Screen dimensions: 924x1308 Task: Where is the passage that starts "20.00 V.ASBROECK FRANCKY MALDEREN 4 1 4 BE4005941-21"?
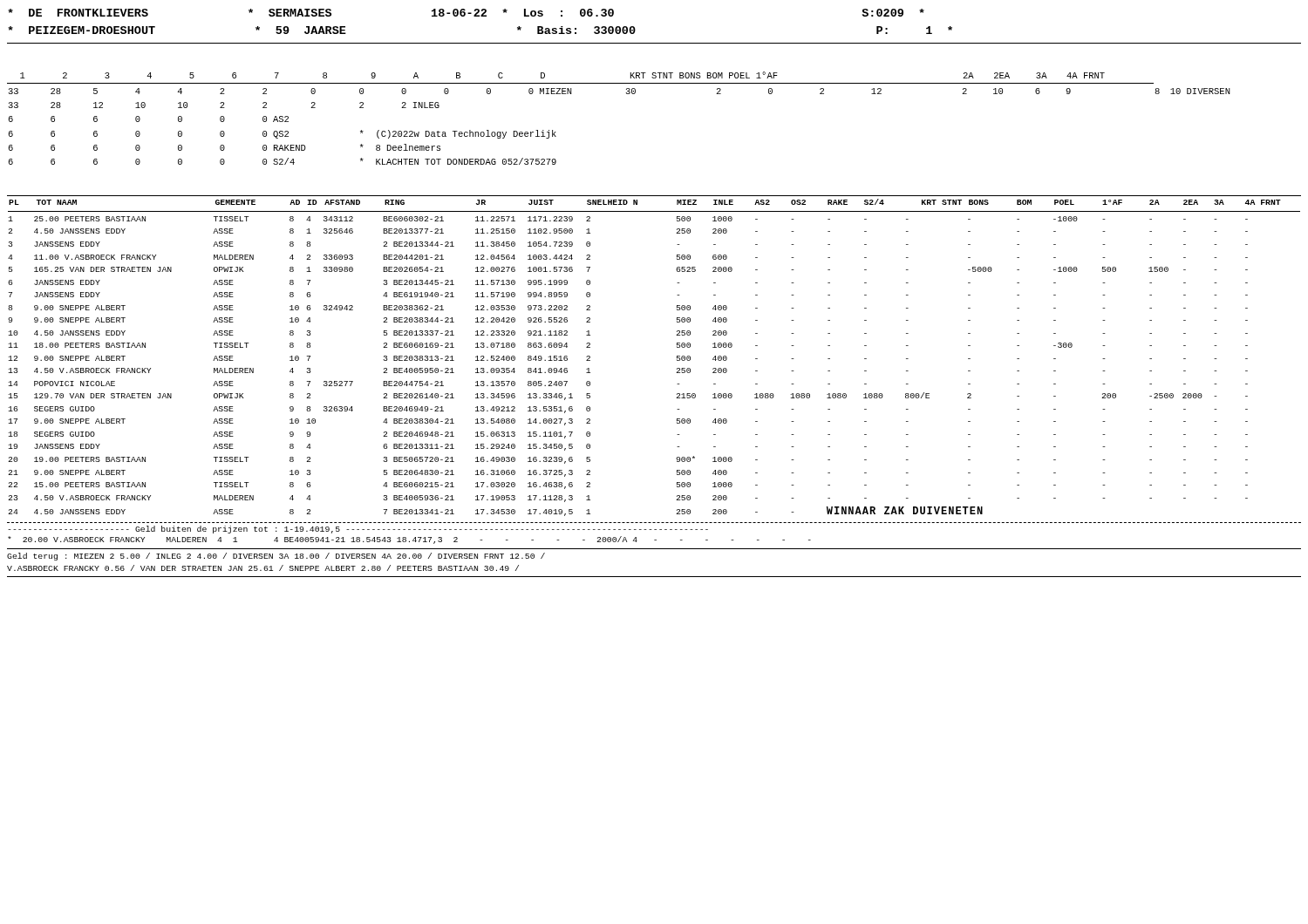pyautogui.click(x=409, y=540)
